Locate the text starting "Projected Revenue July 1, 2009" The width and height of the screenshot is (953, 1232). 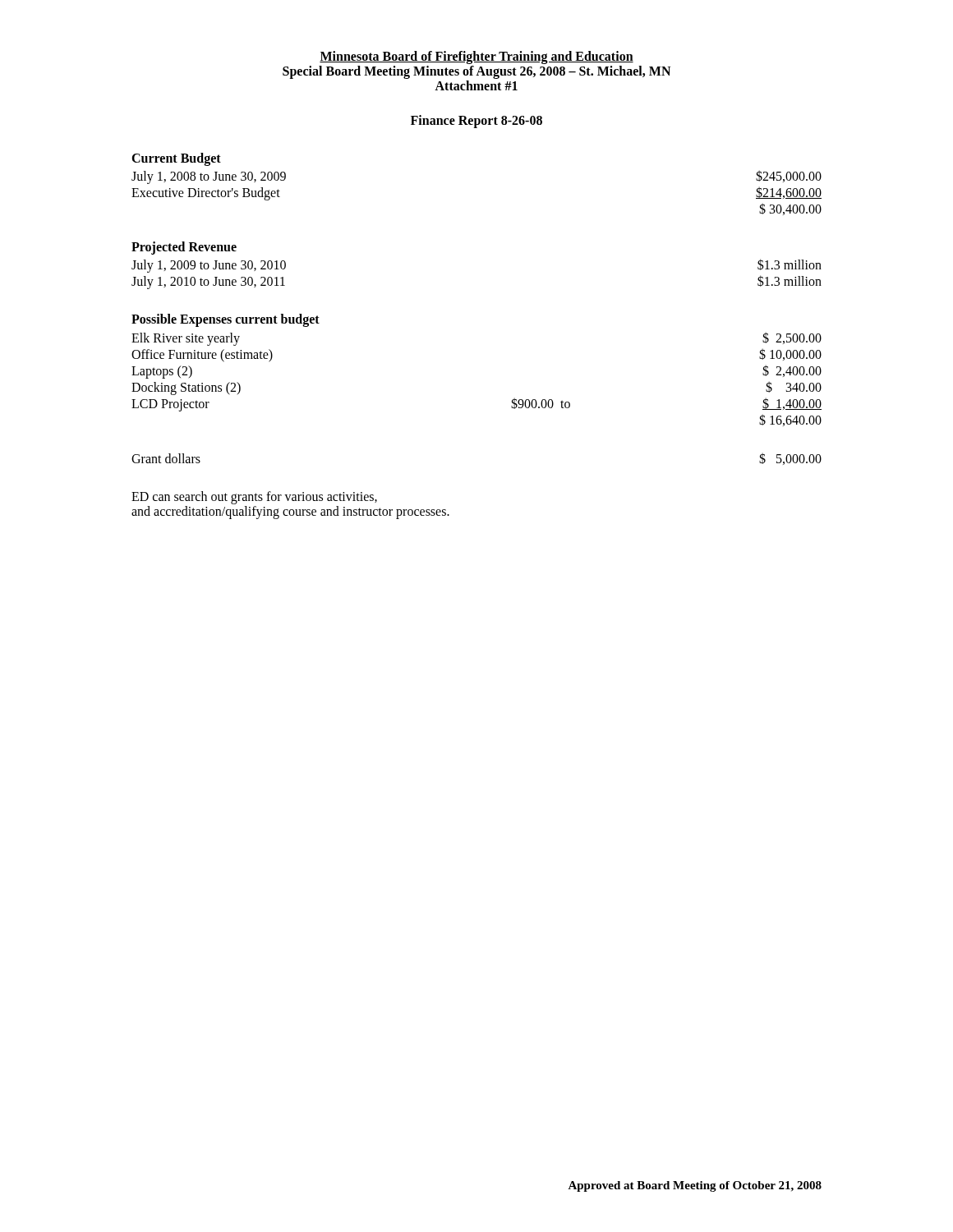(x=184, y=248)
